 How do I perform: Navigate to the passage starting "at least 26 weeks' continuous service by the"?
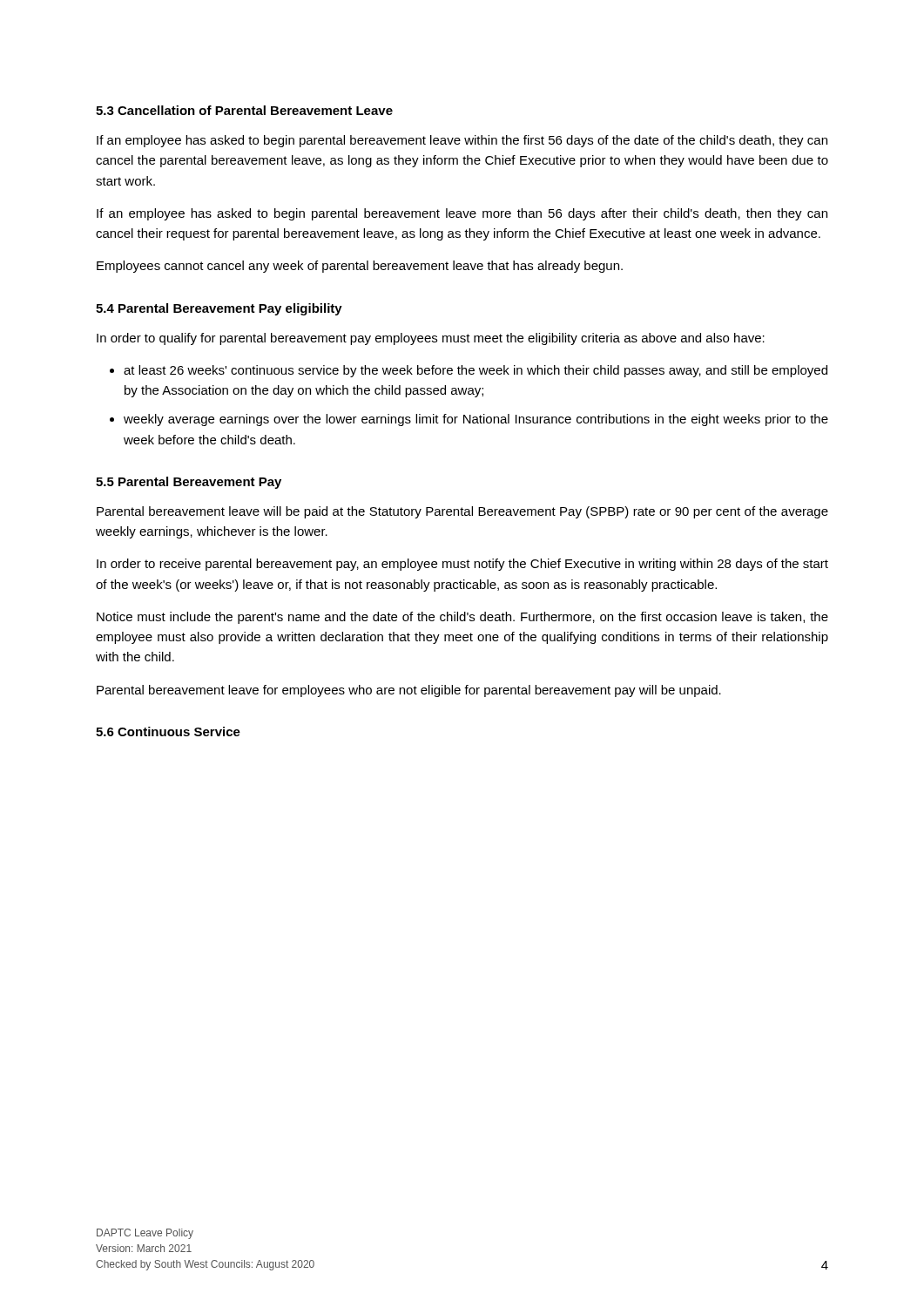click(x=476, y=380)
